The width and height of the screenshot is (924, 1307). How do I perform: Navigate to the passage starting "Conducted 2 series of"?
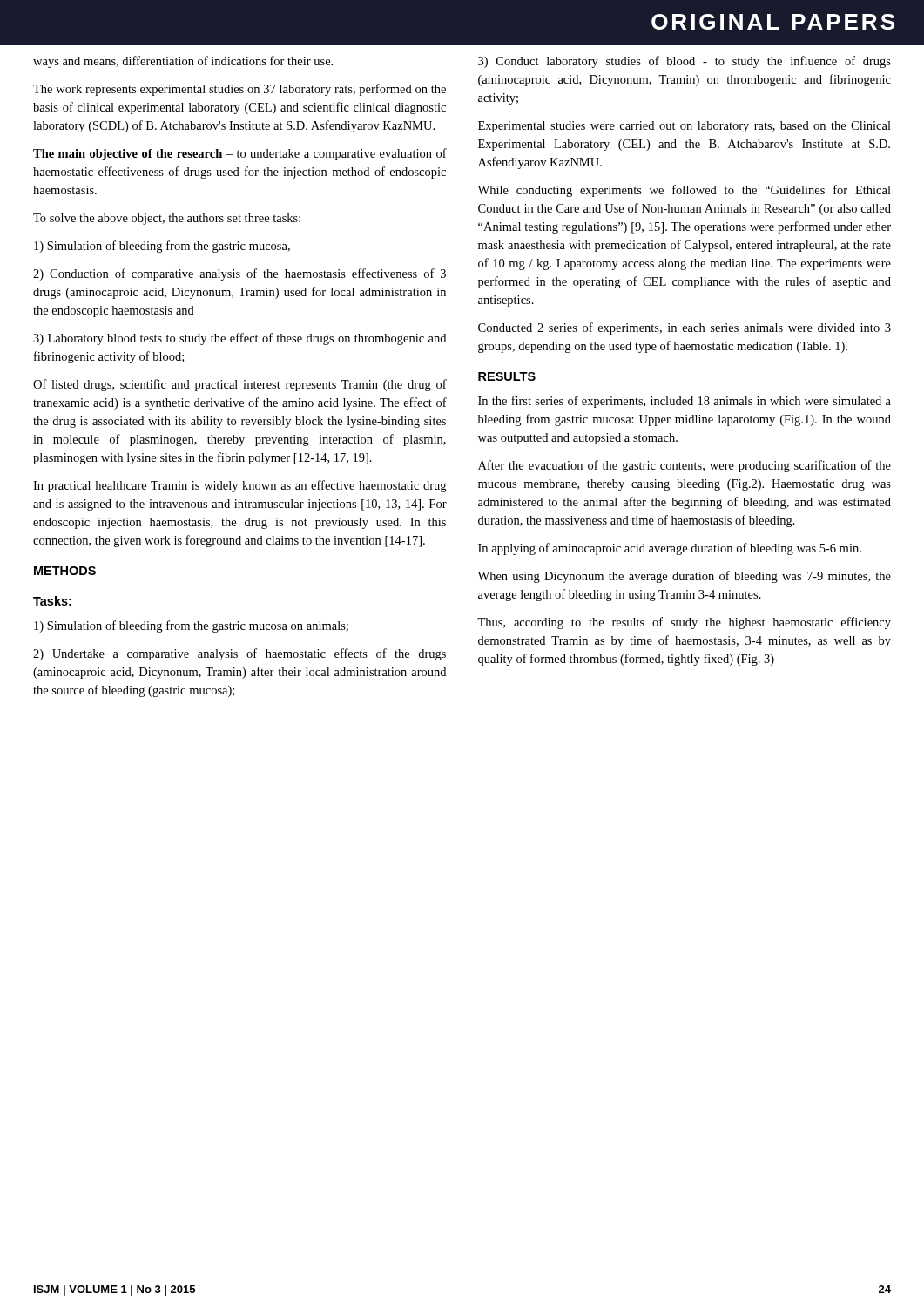684,337
